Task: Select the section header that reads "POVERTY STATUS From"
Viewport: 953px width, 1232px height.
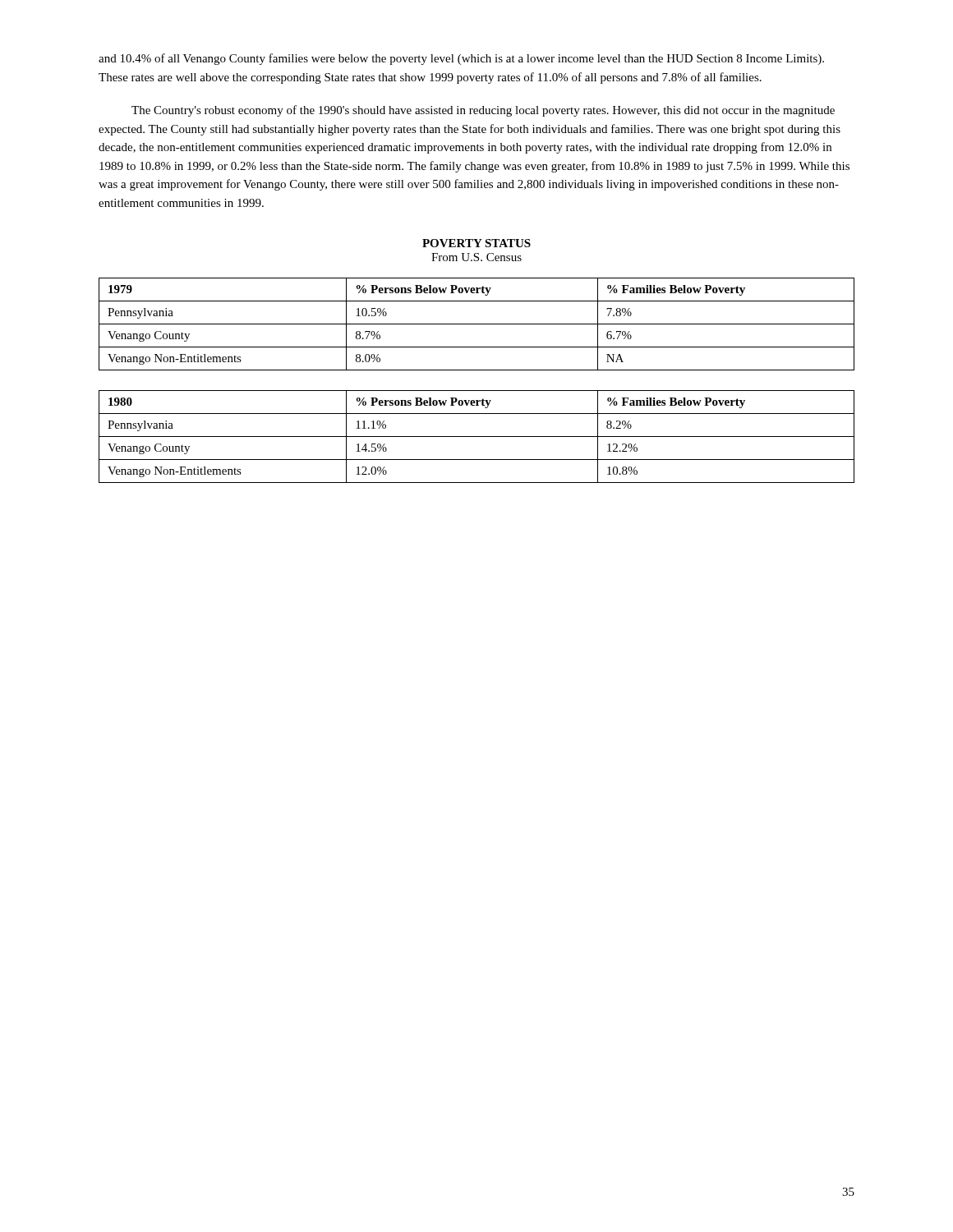Action: point(476,251)
